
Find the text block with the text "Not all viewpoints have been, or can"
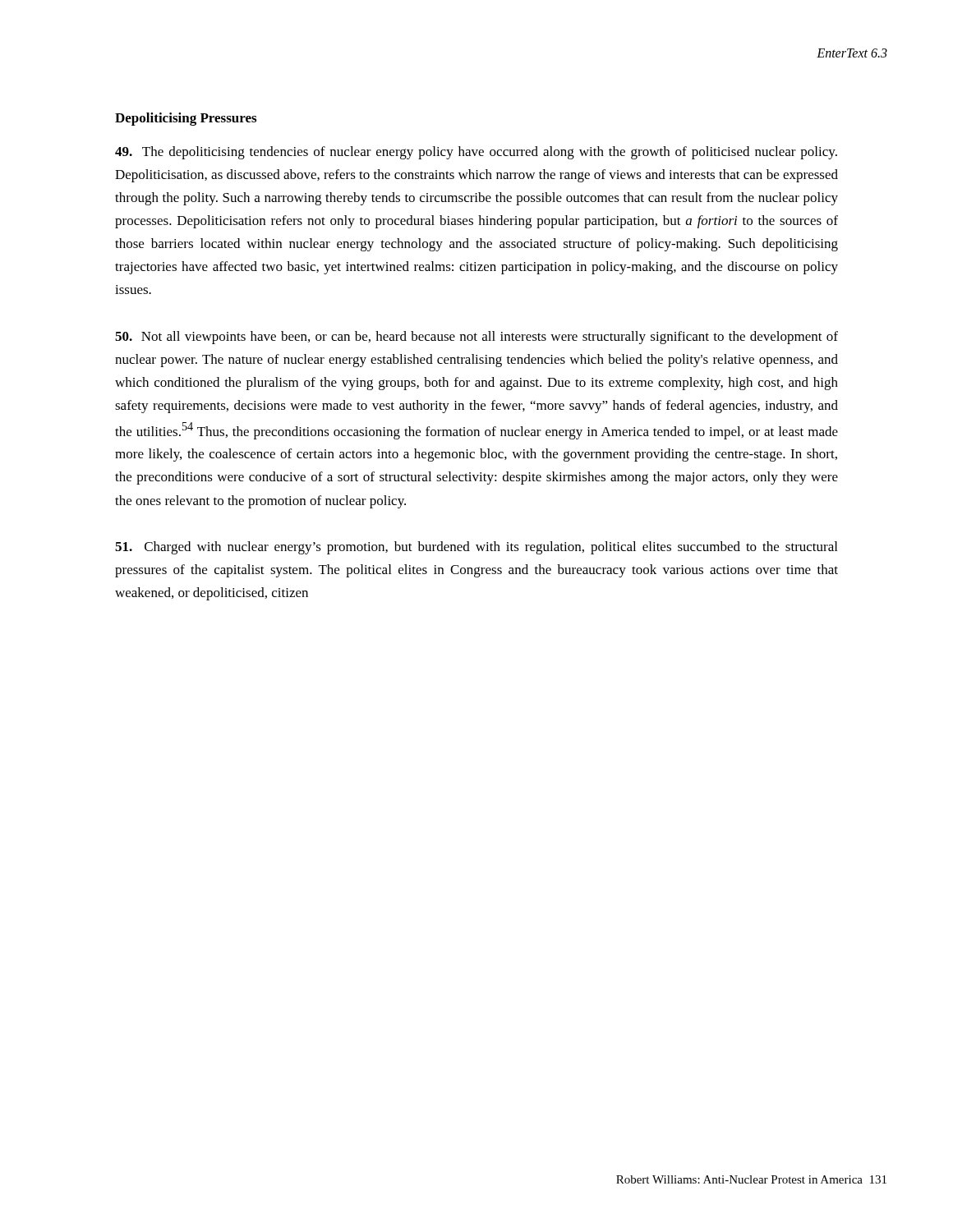(476, 418)
